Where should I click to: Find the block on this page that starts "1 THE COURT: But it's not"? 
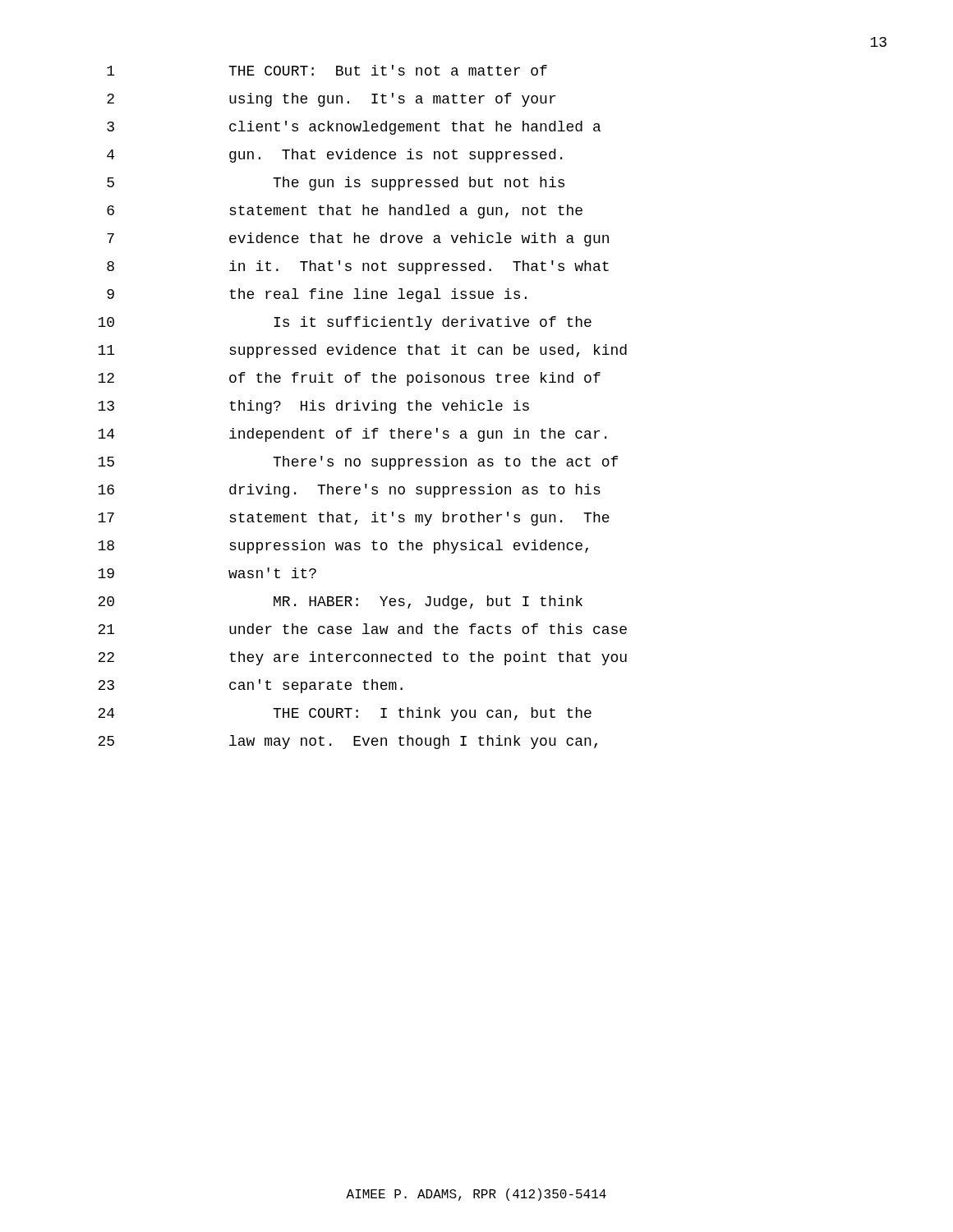click(x=476, y=407)
